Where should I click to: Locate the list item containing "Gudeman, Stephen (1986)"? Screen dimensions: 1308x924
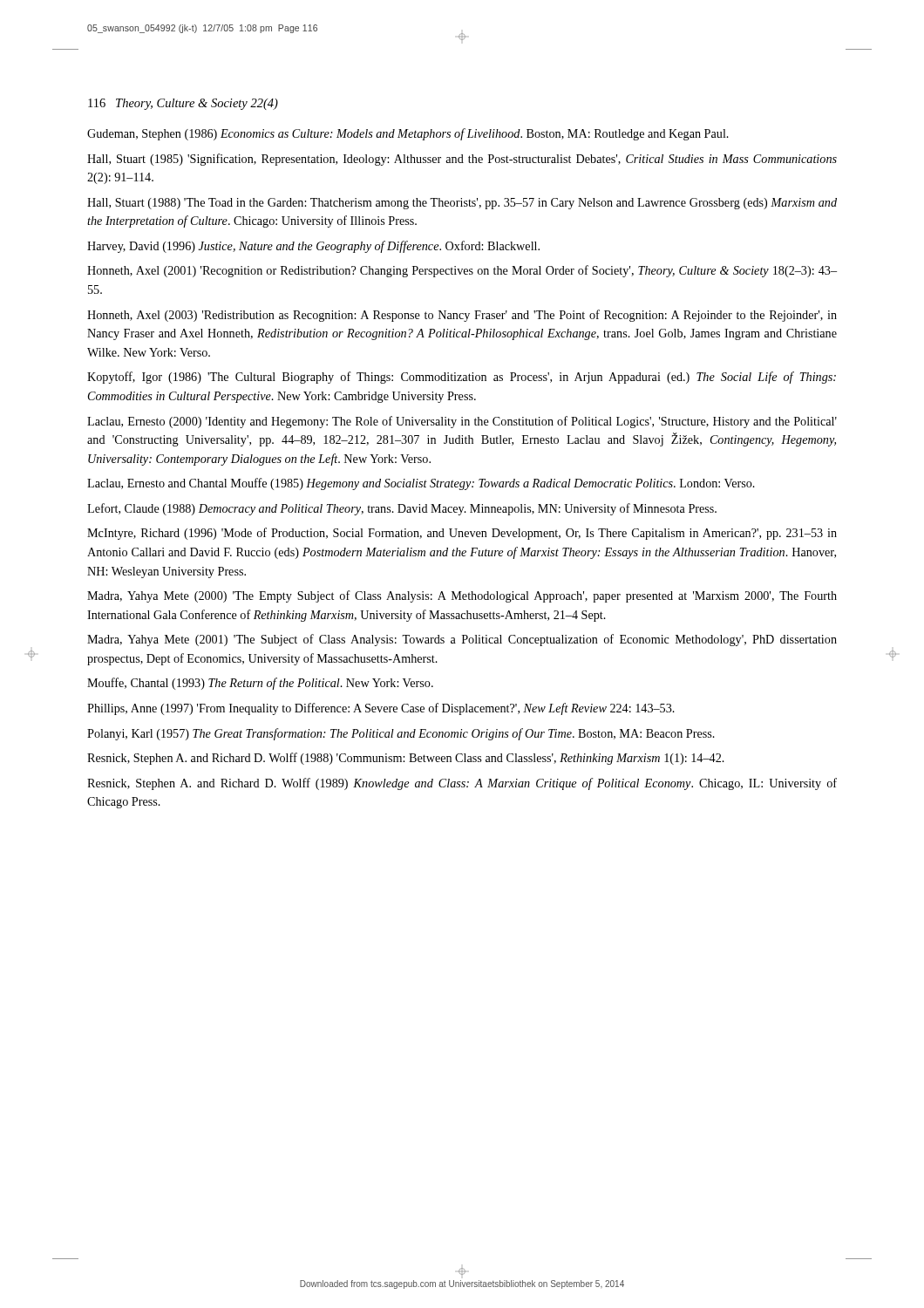[x=408, y=133]
